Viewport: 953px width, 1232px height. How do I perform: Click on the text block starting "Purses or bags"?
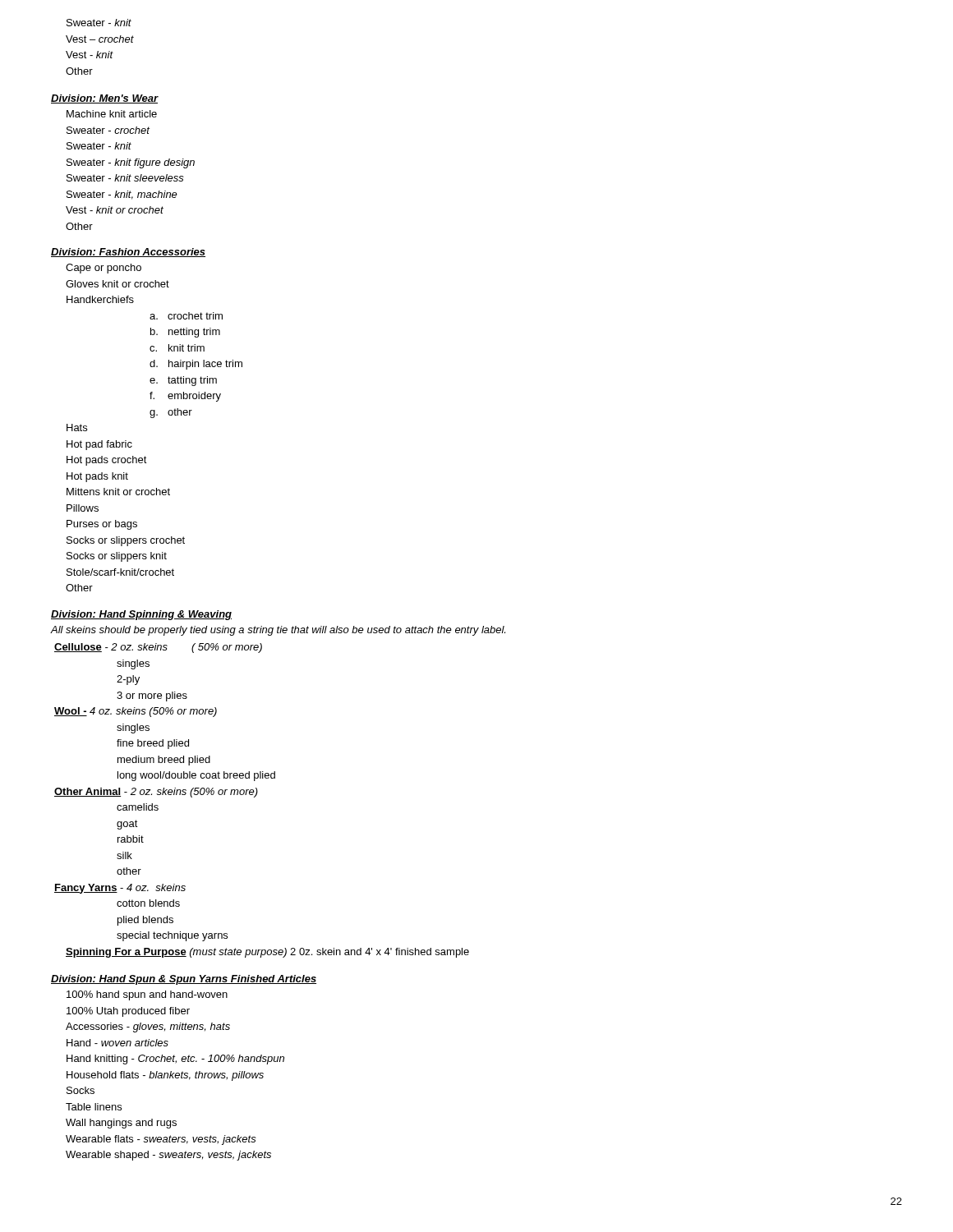[x=102, y=524]
